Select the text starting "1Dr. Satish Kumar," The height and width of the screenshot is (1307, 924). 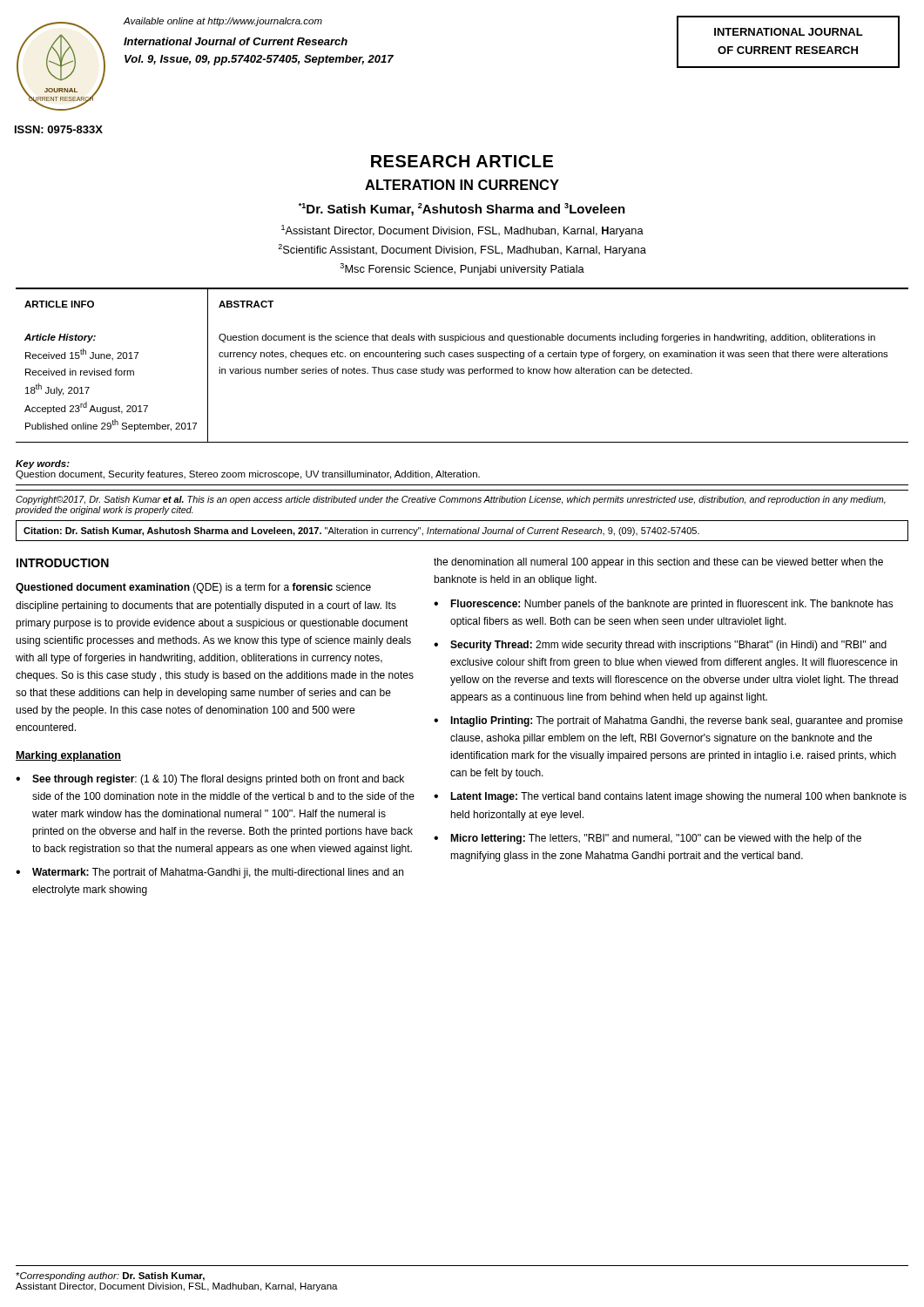[x=462, y=209]
